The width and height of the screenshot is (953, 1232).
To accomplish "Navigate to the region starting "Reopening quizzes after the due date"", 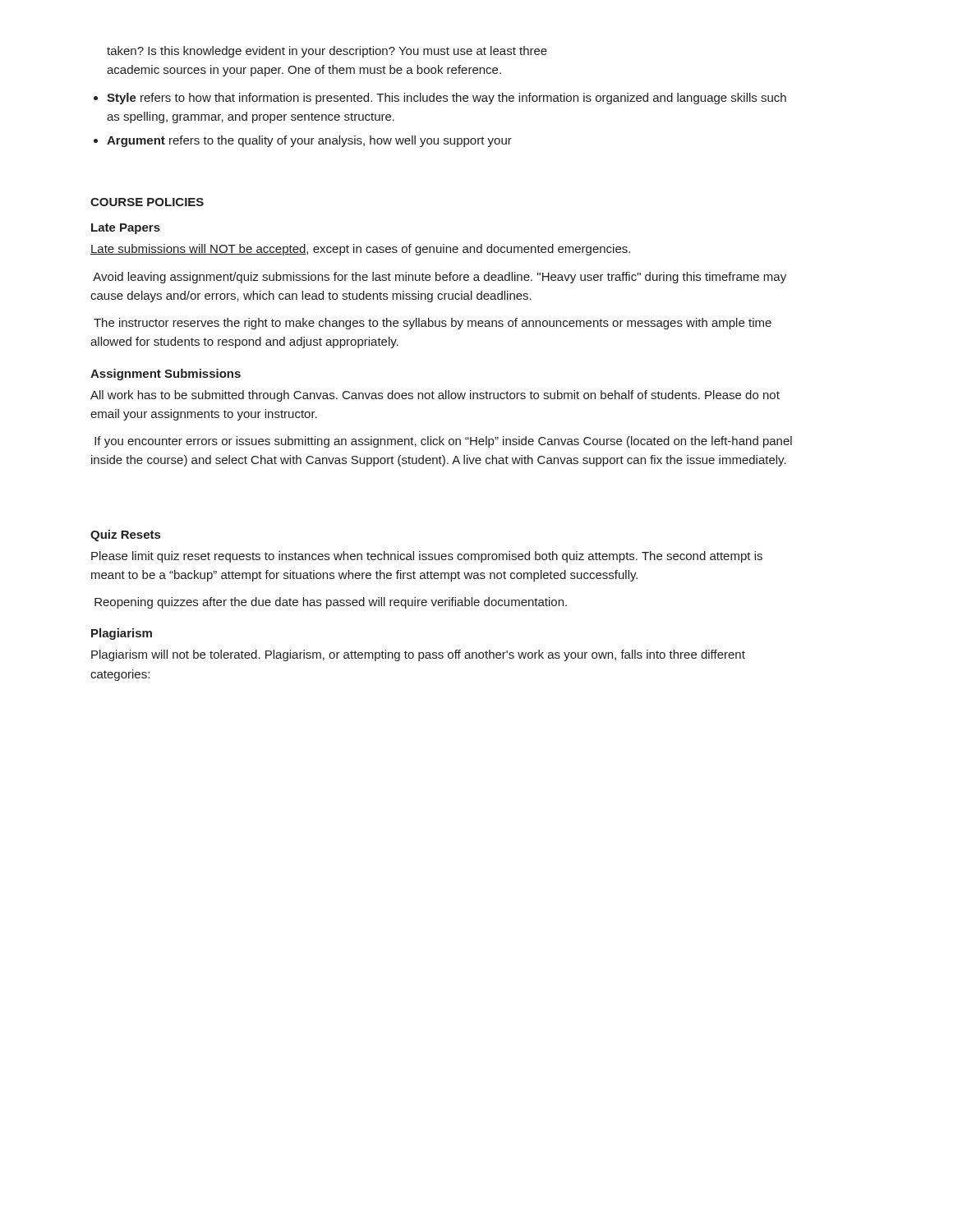I will pyautogui.click(x=329, y=602).
